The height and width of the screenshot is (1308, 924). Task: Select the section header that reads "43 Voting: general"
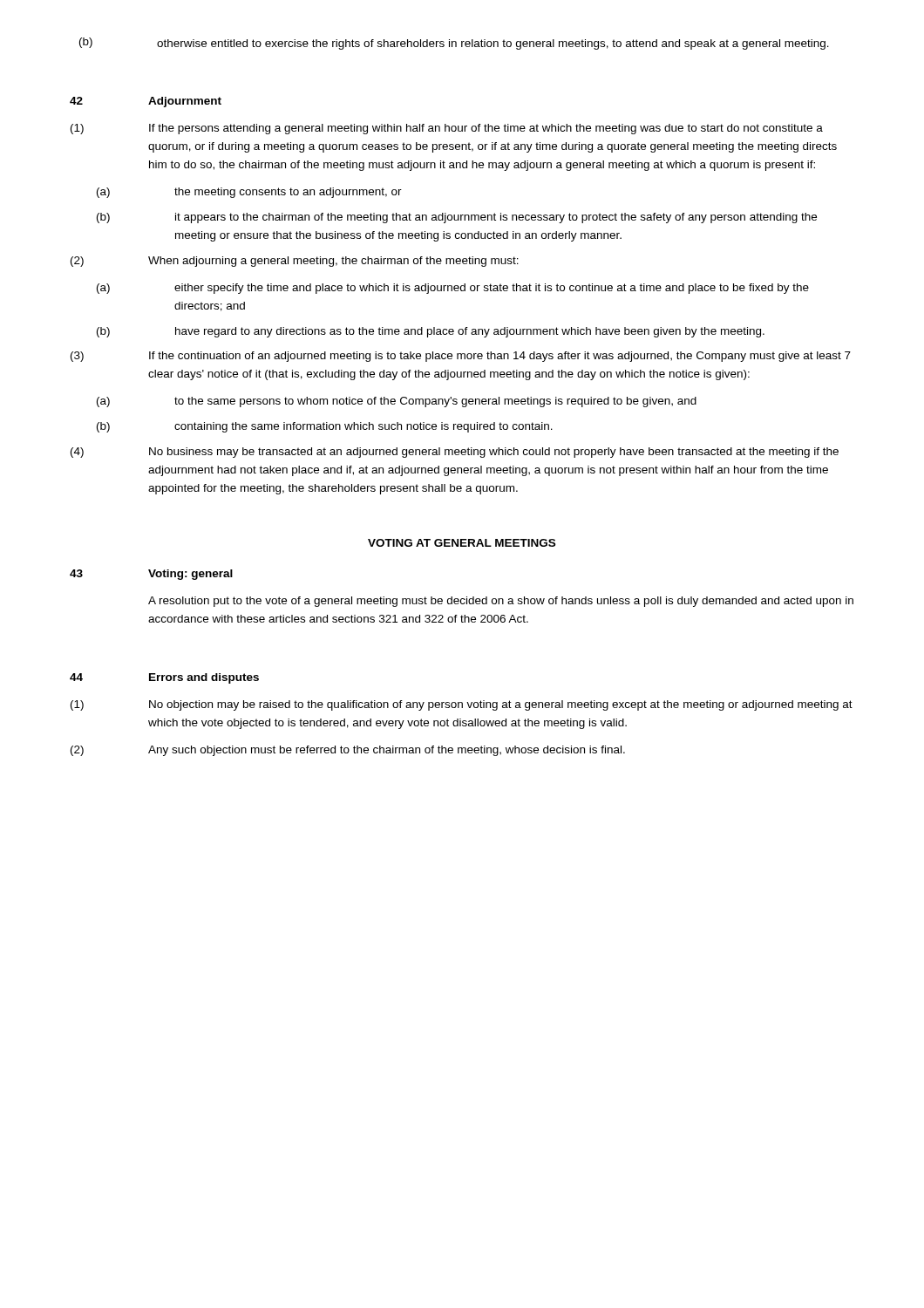[151, 573]
